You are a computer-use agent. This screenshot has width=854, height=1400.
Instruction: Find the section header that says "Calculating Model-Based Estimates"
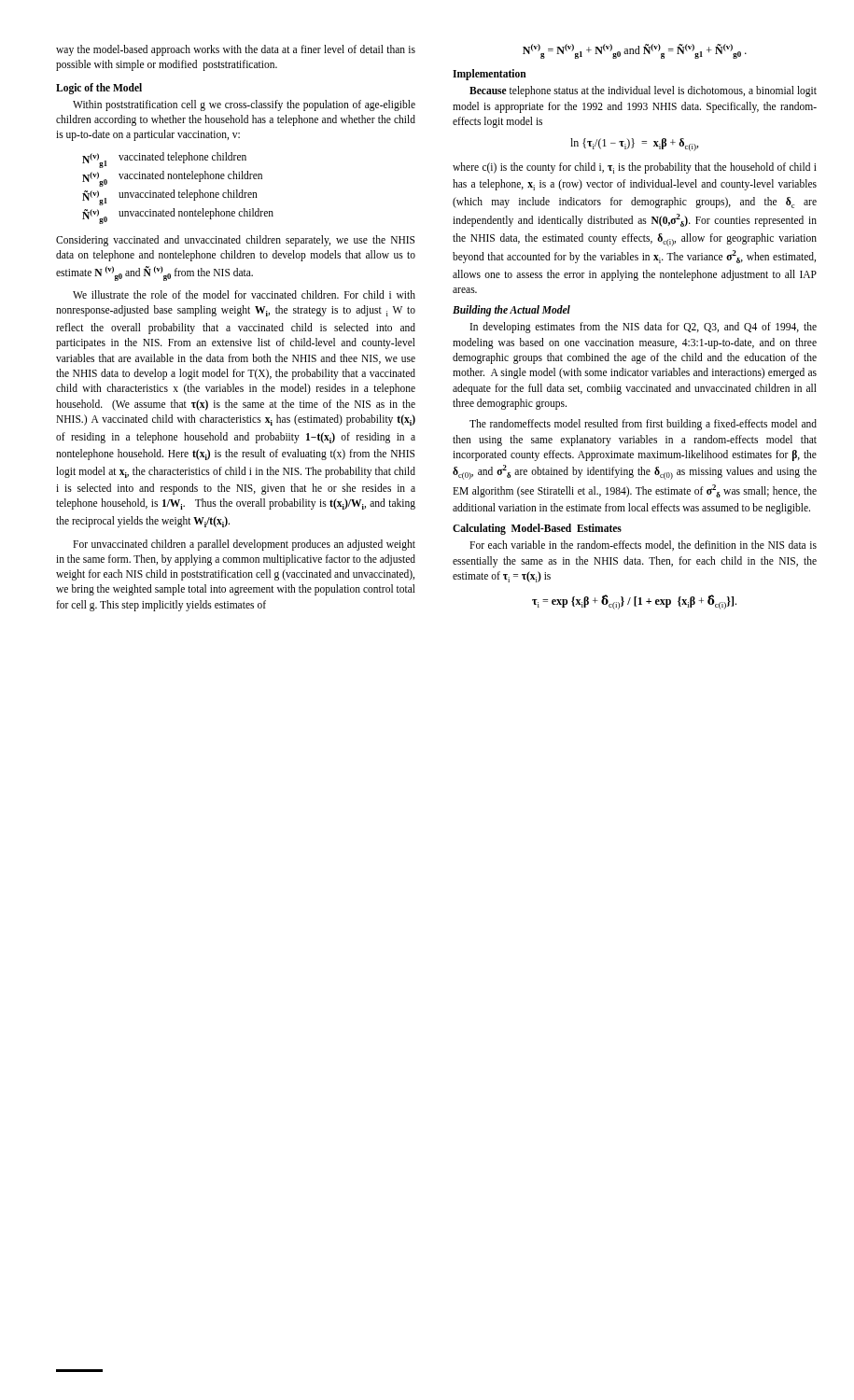(x=537, y=528)
